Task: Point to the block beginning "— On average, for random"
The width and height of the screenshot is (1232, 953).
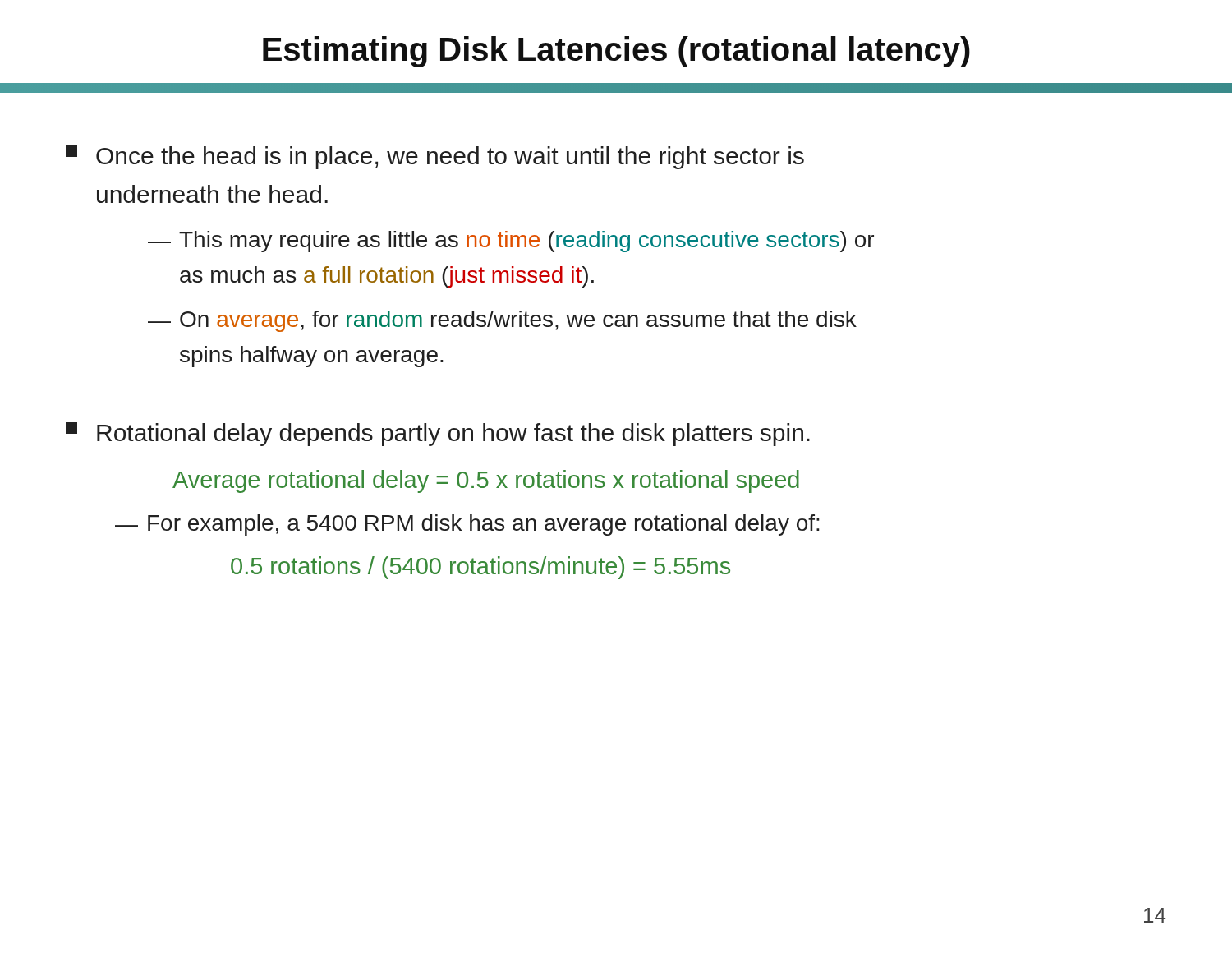Action: (502, 337)
